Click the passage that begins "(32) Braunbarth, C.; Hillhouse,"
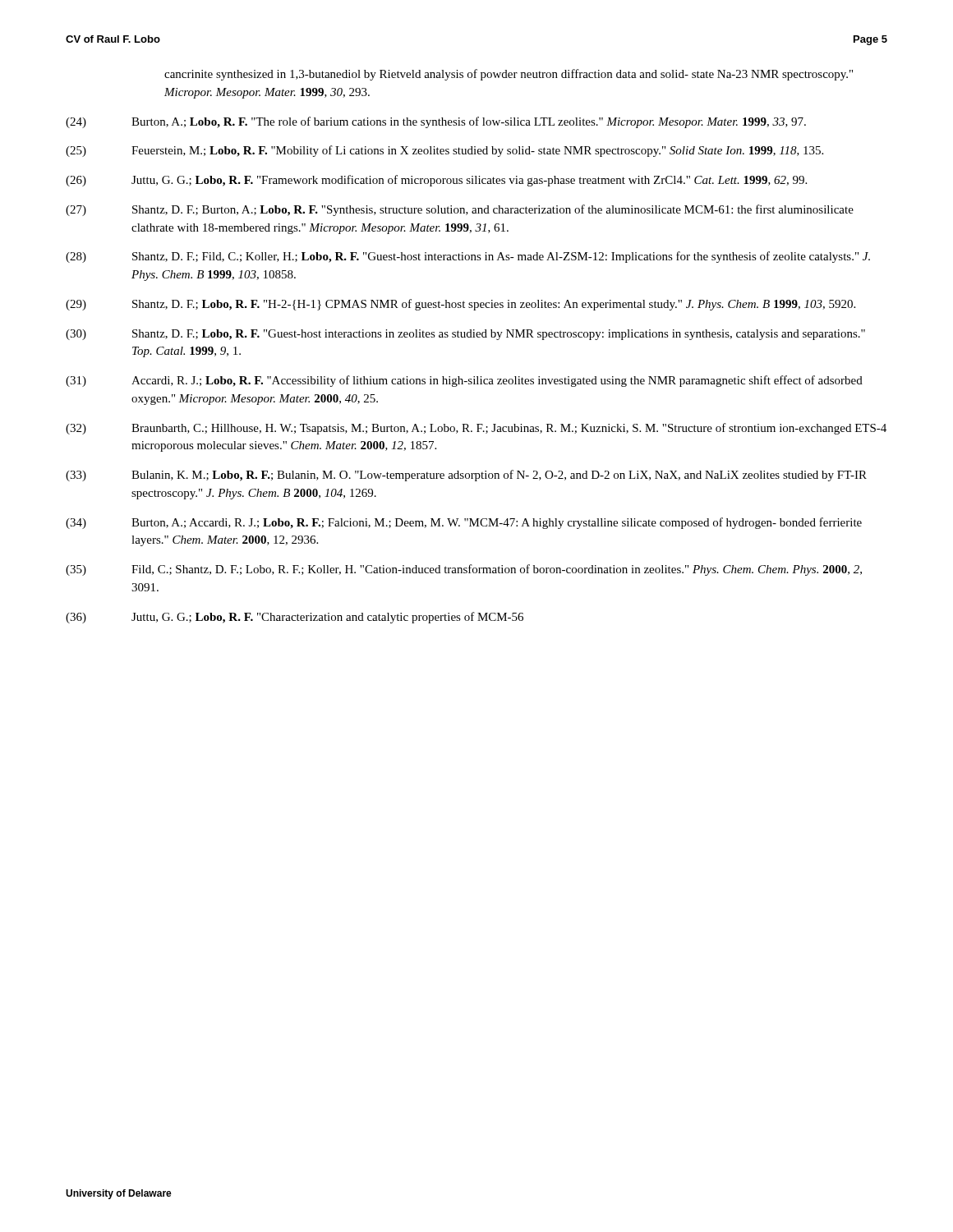This screenshot has height=1232, width=953. 476,437
